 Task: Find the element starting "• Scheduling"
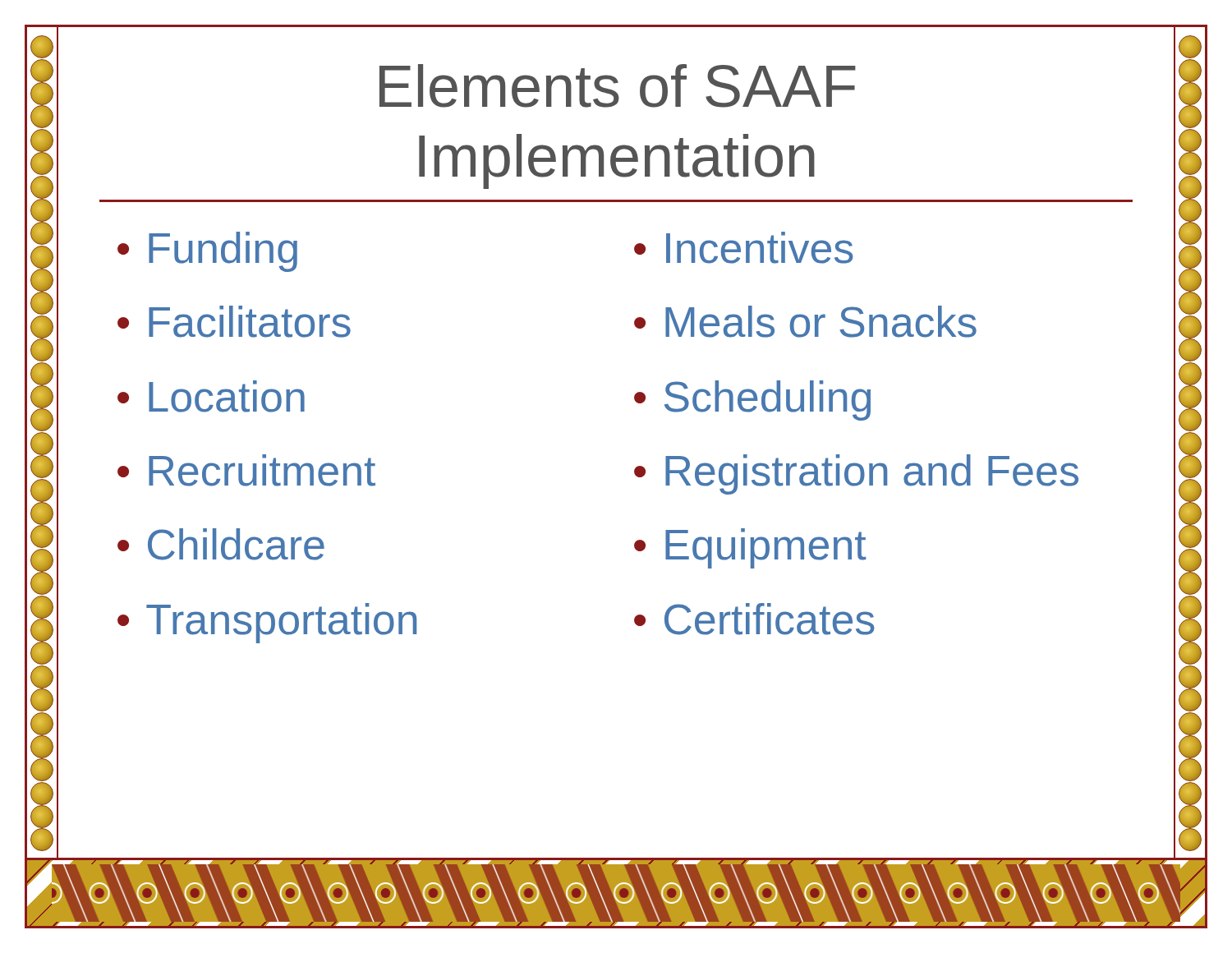[x=753, y=397]
